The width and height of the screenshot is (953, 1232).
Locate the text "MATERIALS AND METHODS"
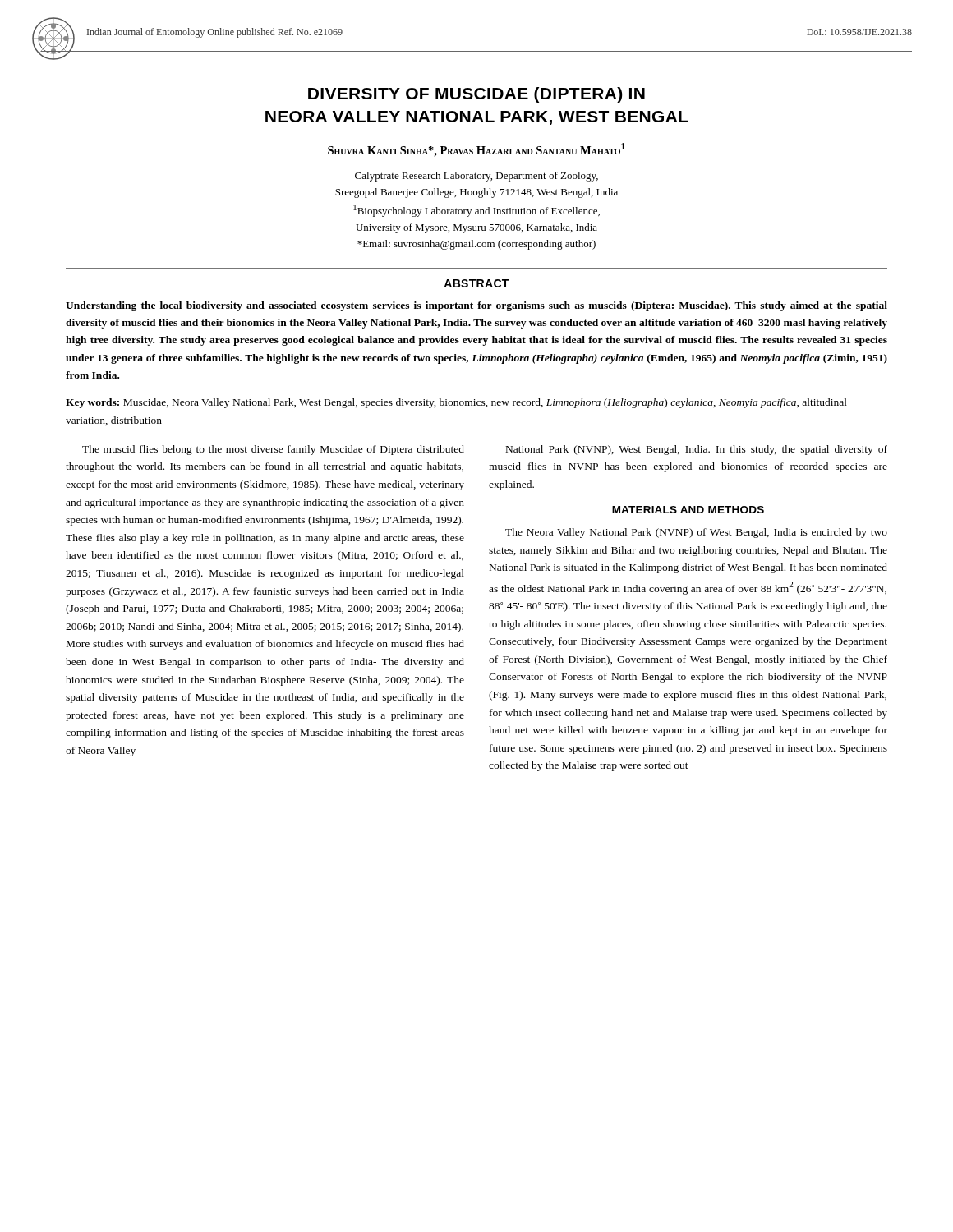pyautogui.click(x=688, y=509)
